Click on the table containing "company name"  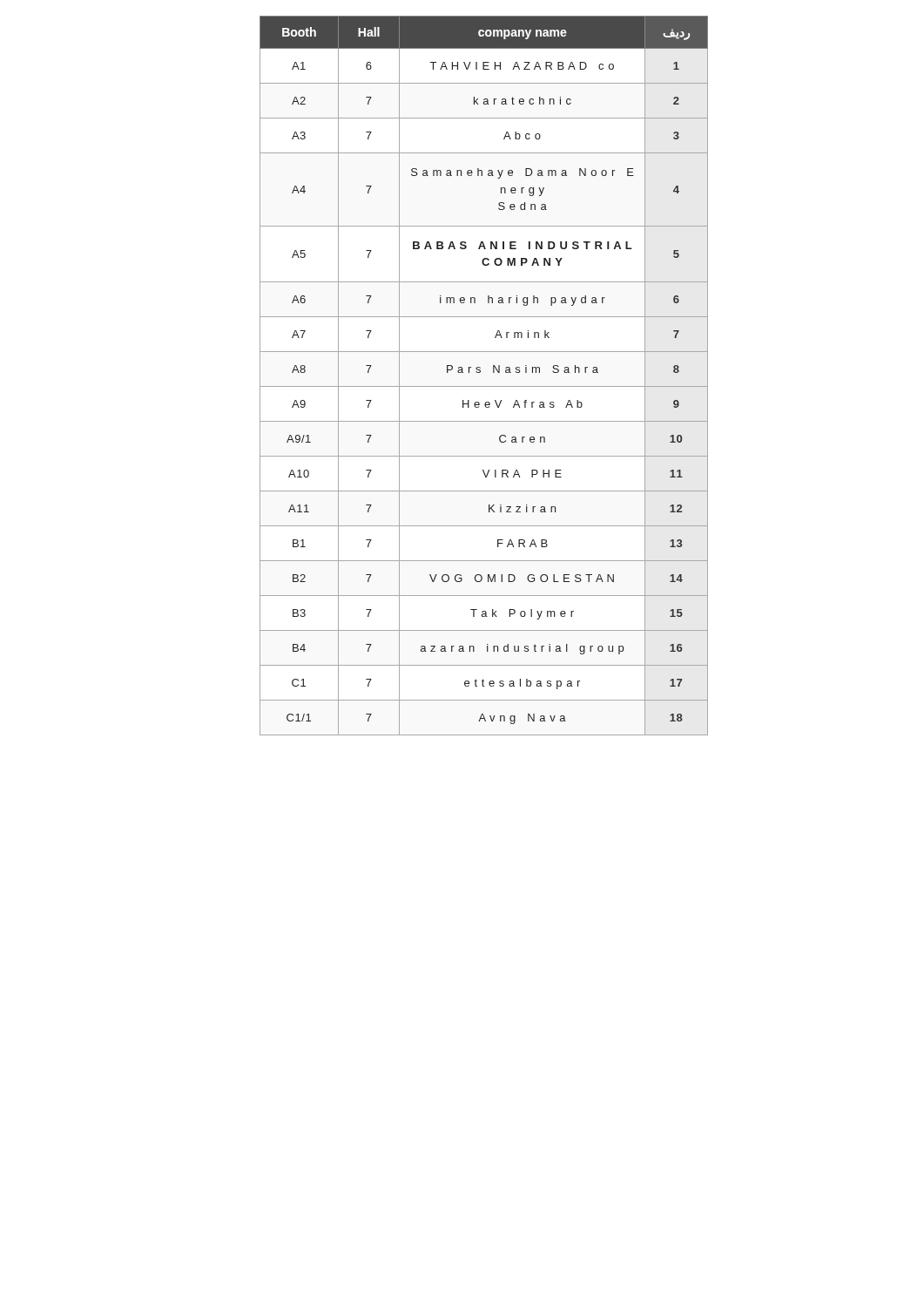point(484,375)
